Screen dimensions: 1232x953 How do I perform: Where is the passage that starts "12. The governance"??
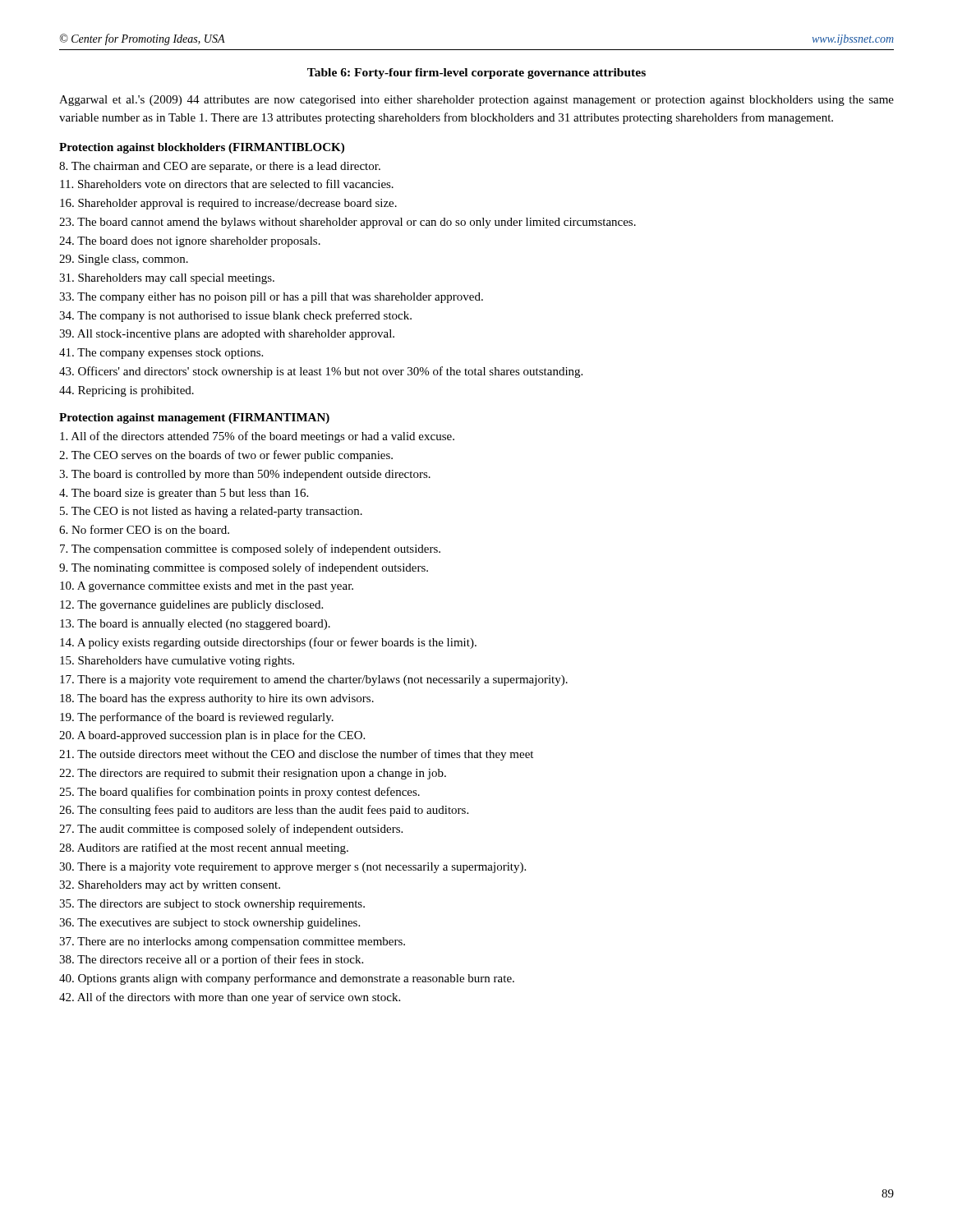tap(192, 604)
